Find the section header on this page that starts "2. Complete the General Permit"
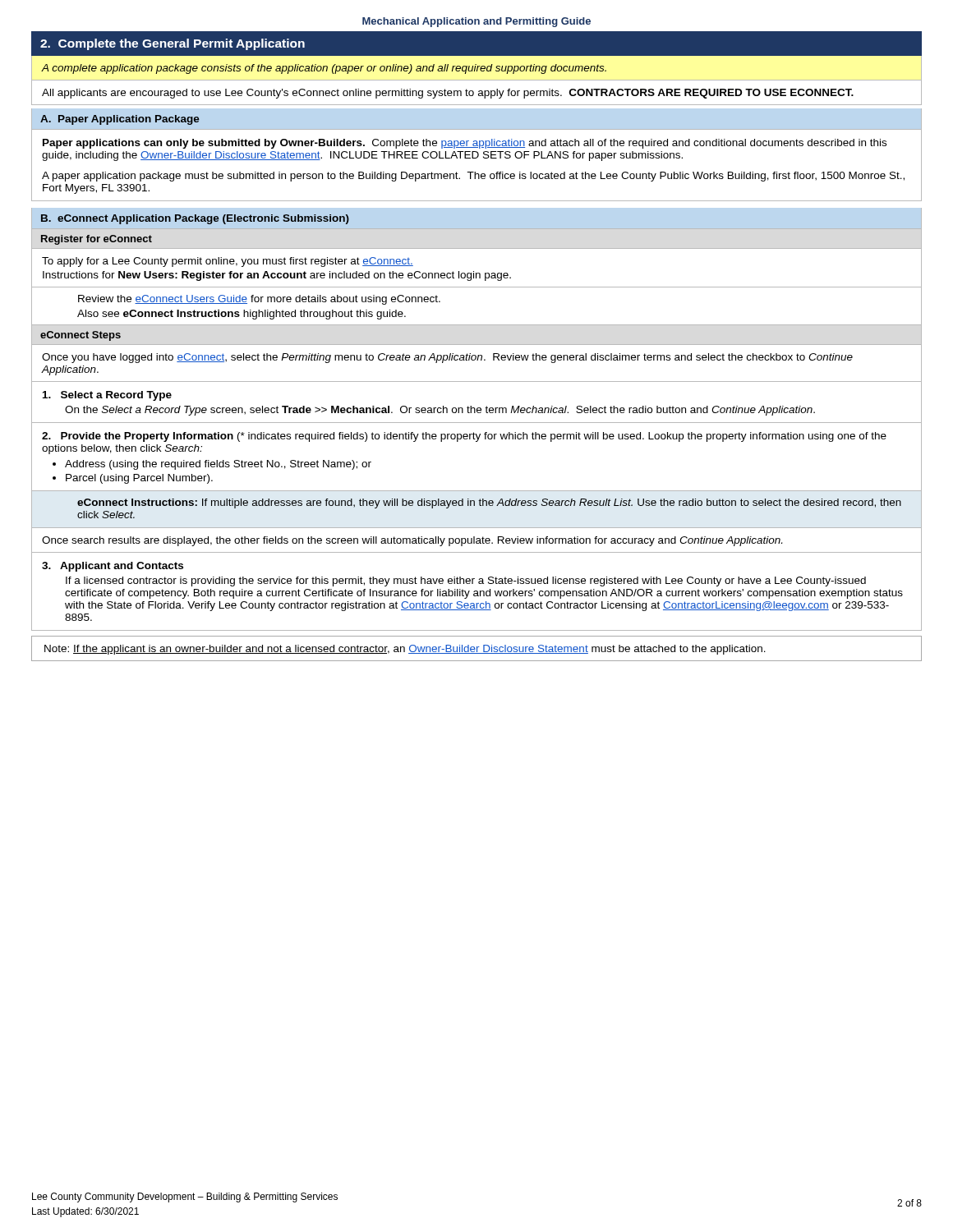This screenshot has width=953, height=1232. point(173,43)
